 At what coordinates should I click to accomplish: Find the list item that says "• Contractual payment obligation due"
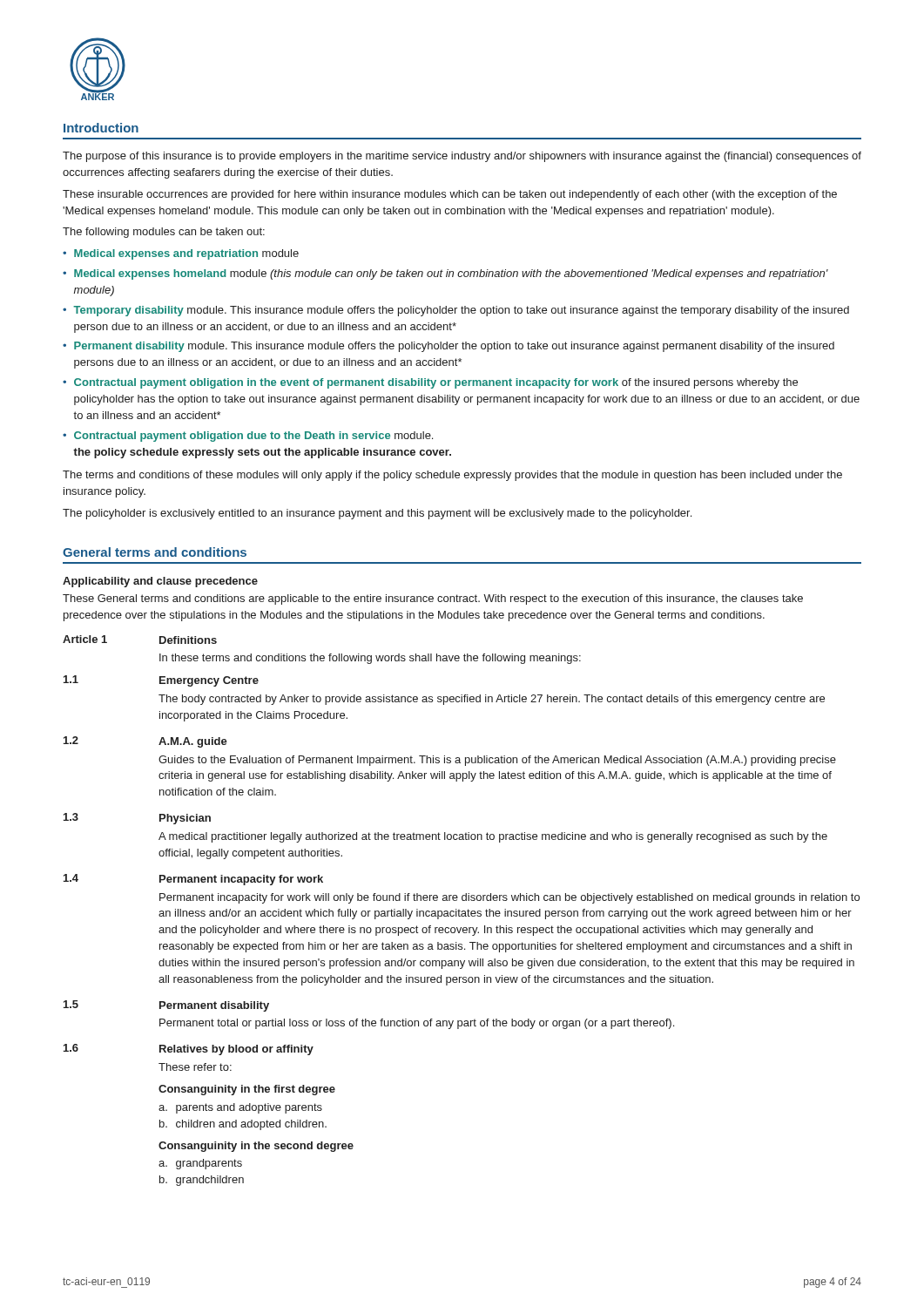[x=257, y=444]
